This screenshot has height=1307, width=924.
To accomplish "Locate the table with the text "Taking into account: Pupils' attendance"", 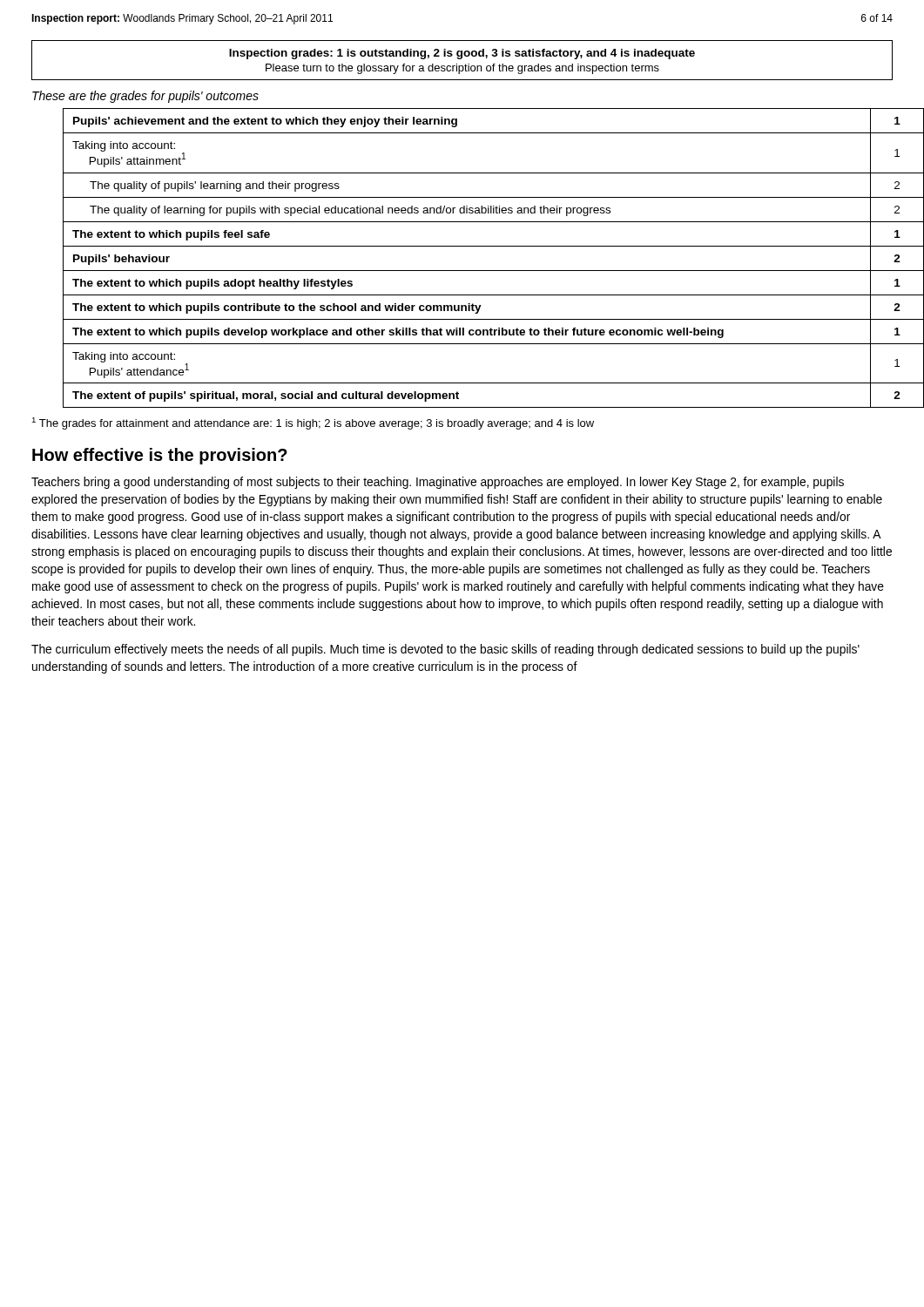I will tap(462, 258).
